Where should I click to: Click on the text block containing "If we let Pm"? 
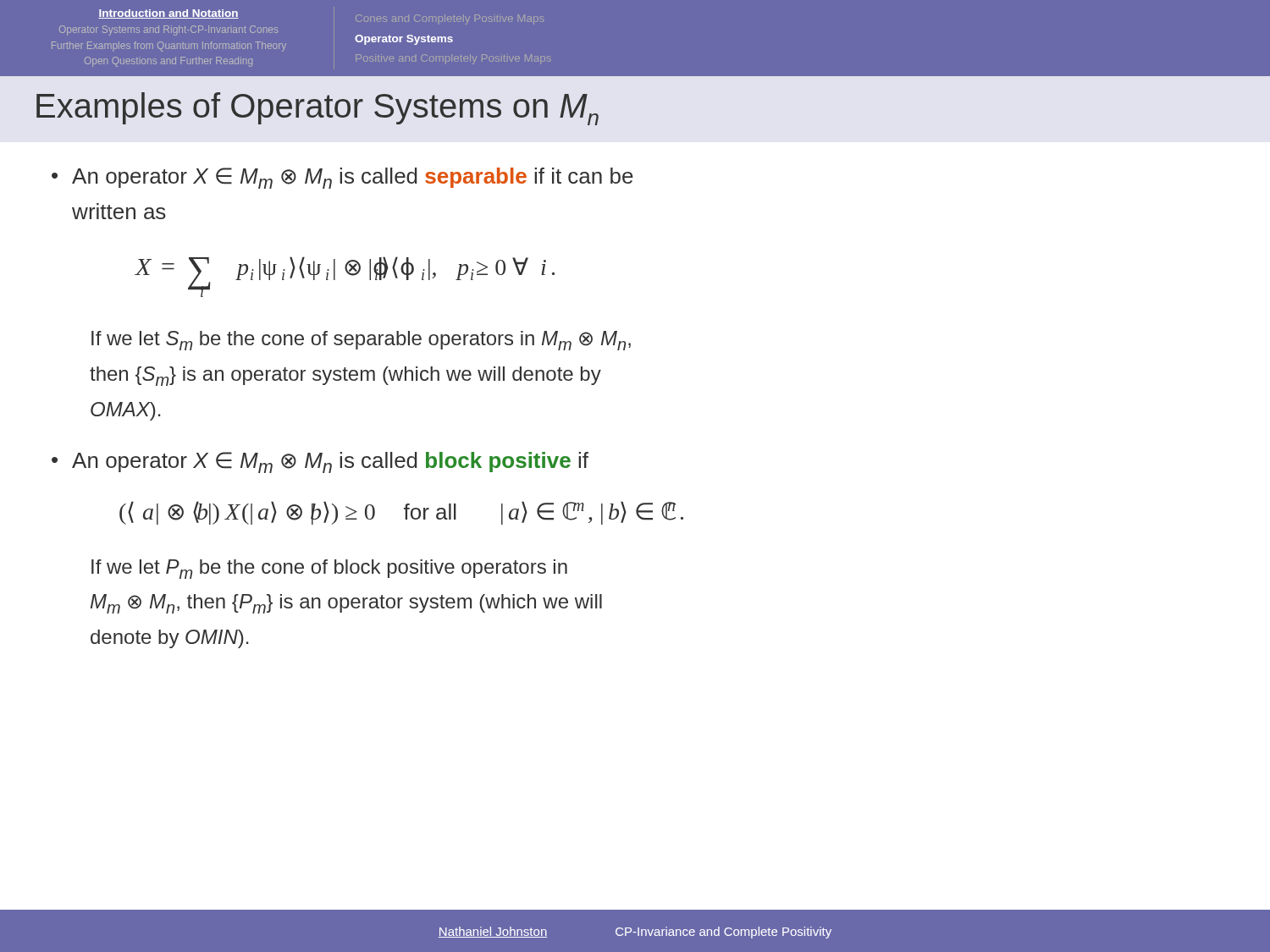point(346,602)
